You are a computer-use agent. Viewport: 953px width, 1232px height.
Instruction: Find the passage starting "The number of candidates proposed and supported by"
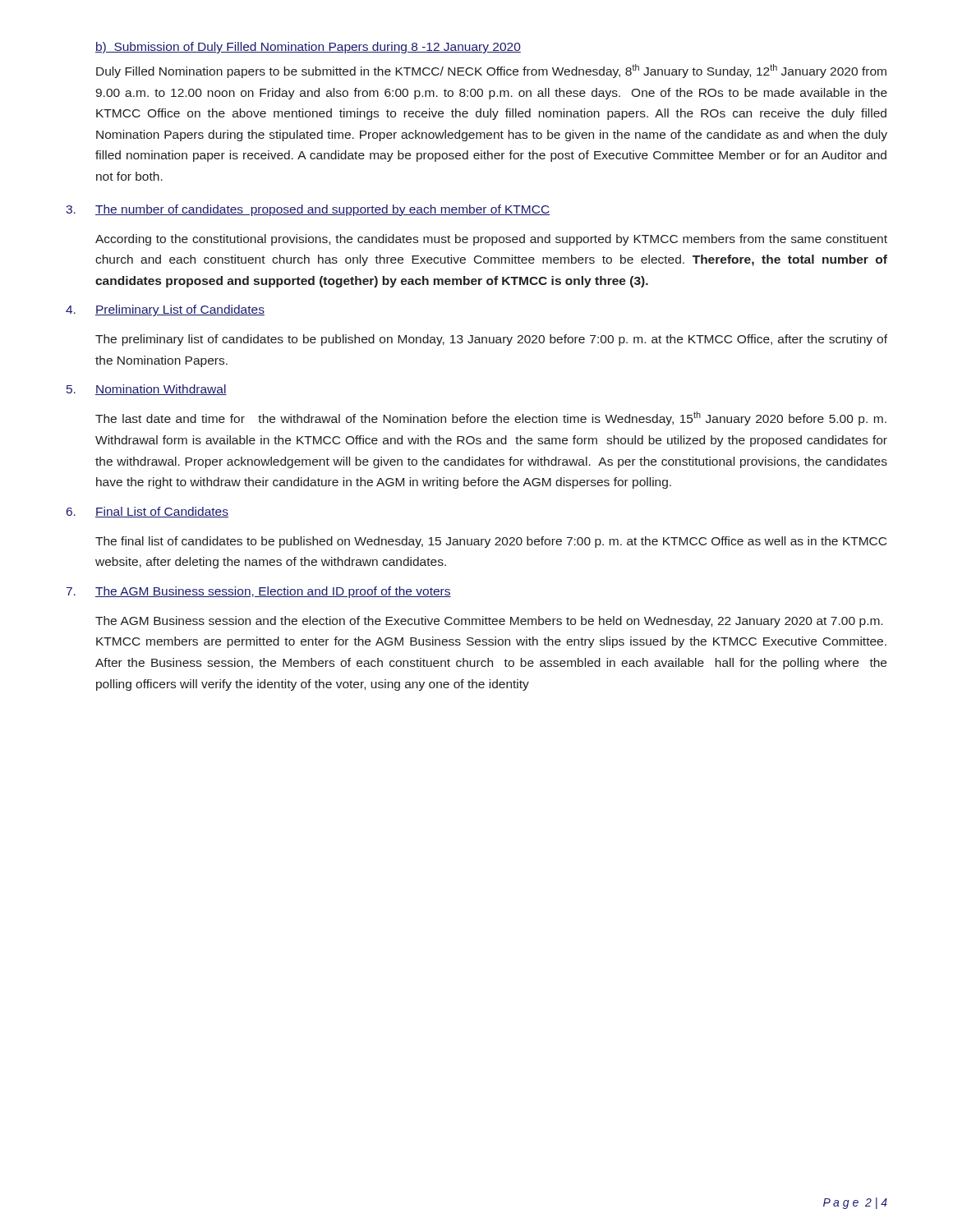tap(322, 209)
